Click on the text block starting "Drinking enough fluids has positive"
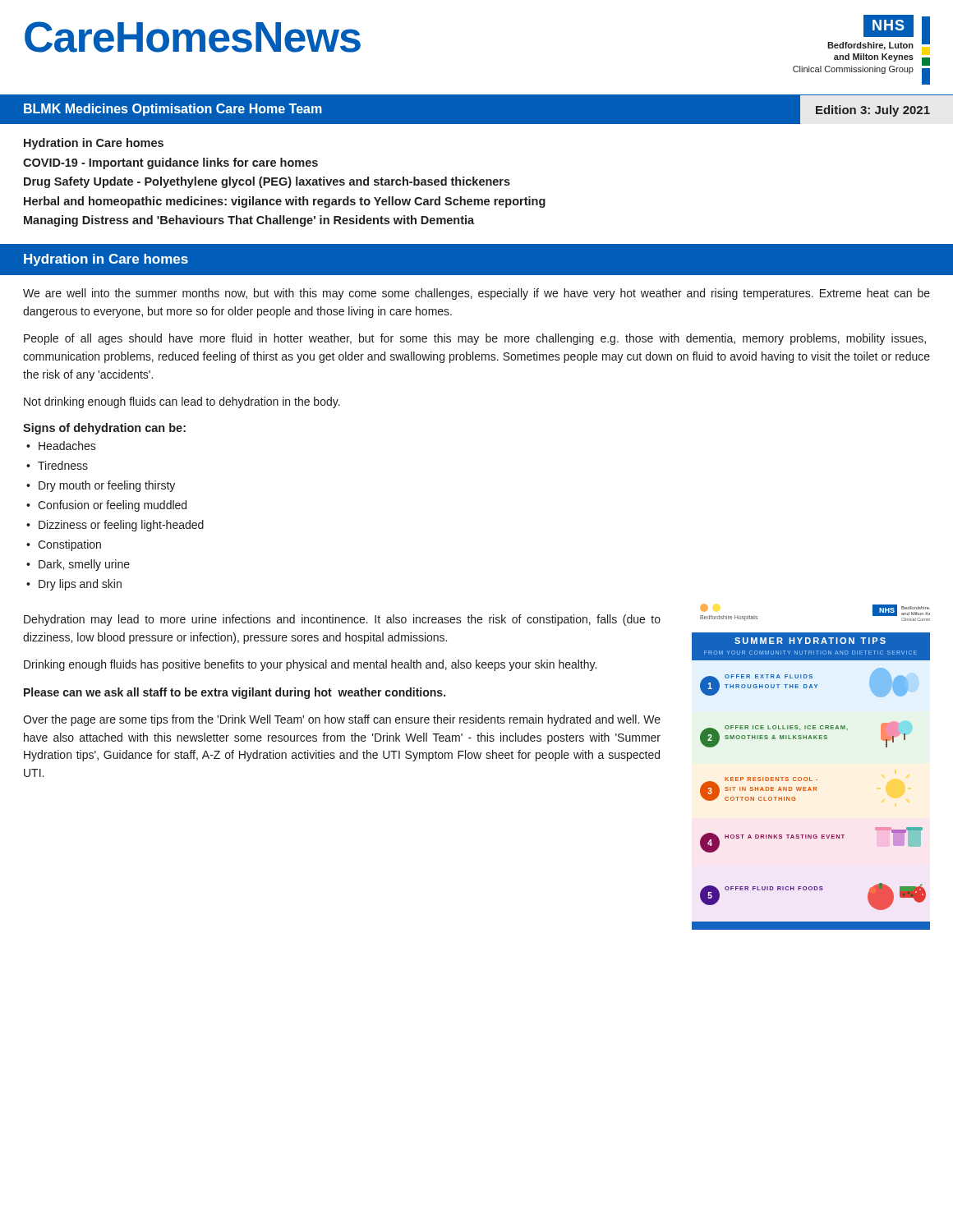953x1232 pixels. (310, 665)
